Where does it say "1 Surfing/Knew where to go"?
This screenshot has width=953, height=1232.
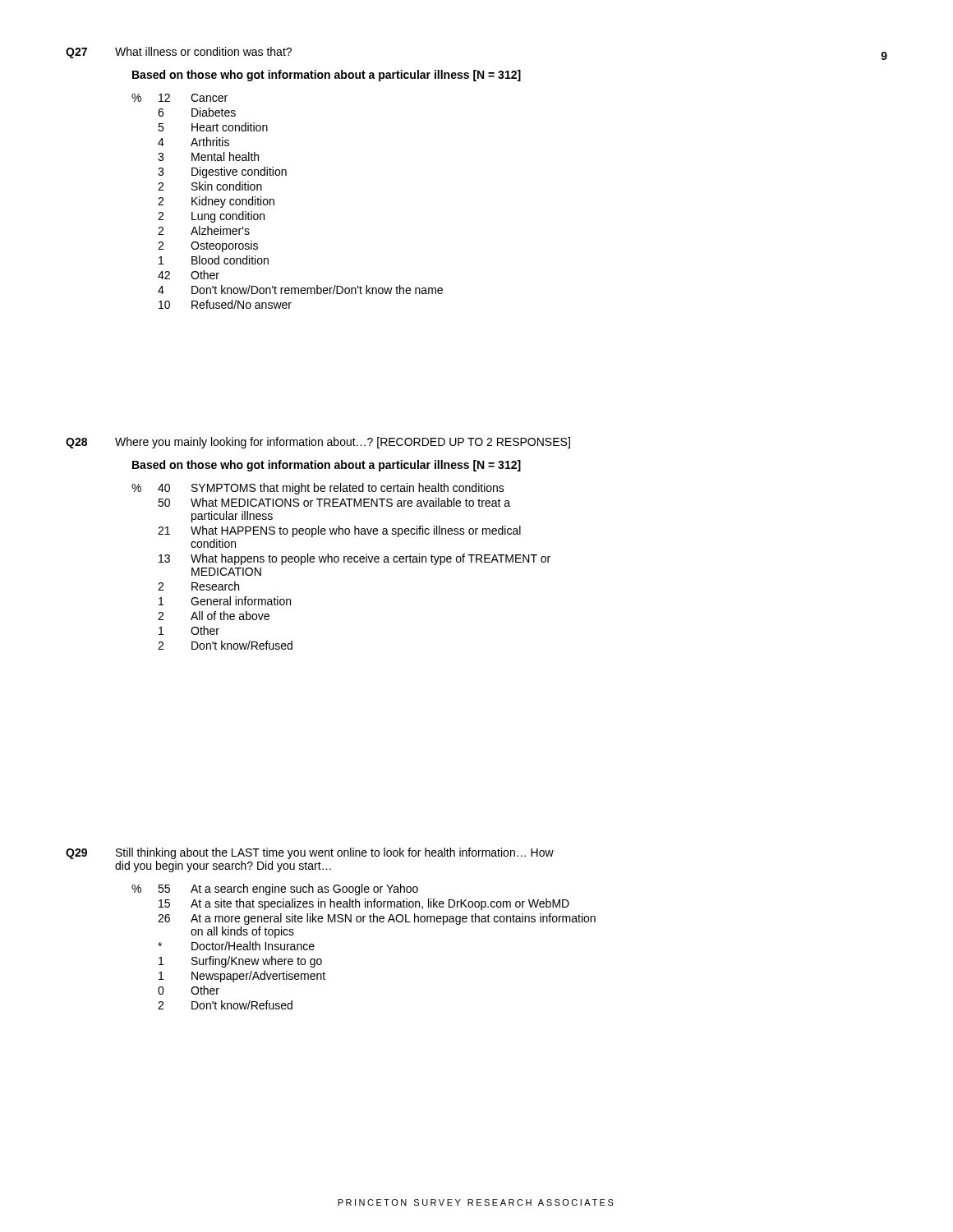(227, 961)
